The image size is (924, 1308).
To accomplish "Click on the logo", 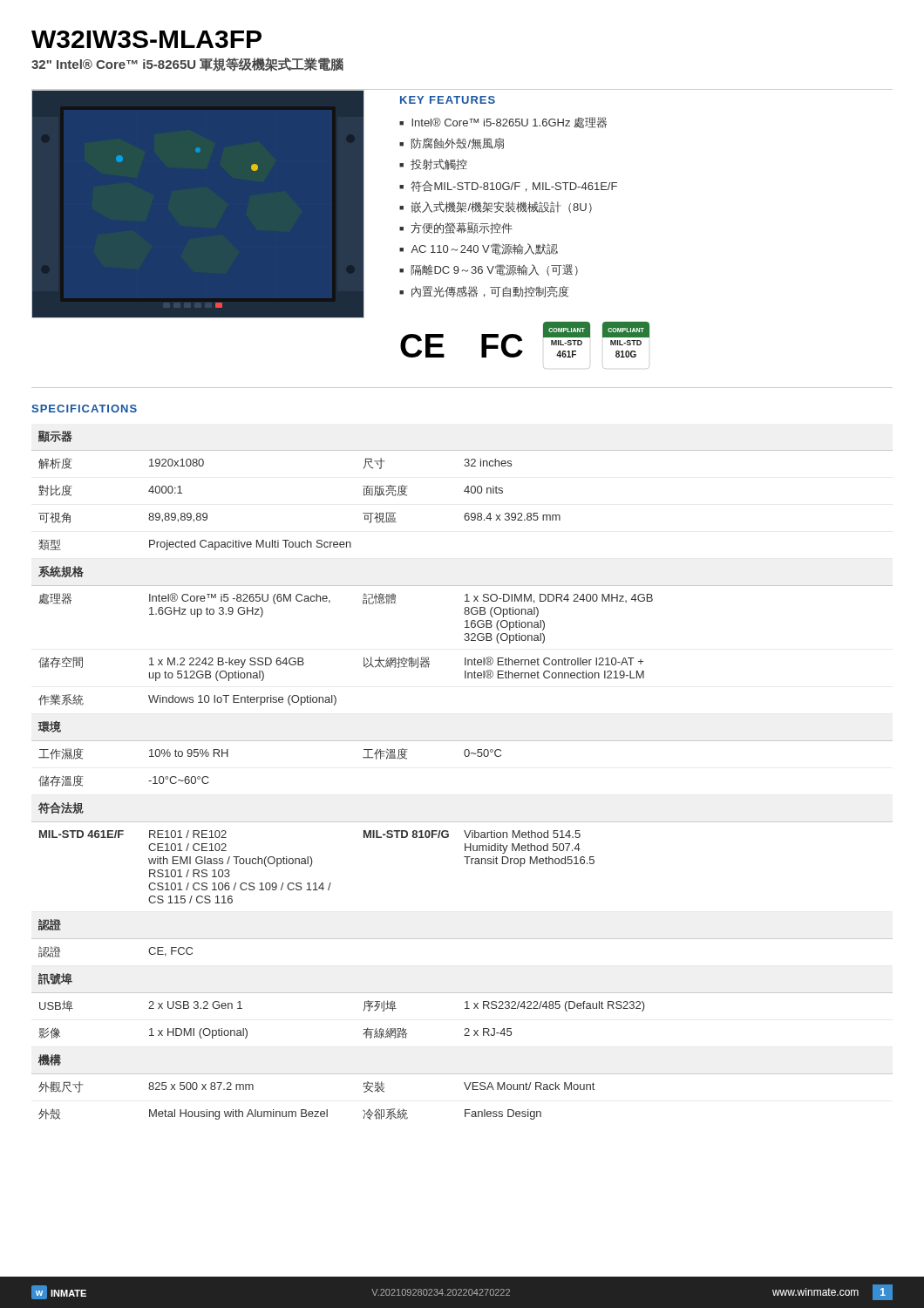I will click(646, 345).
